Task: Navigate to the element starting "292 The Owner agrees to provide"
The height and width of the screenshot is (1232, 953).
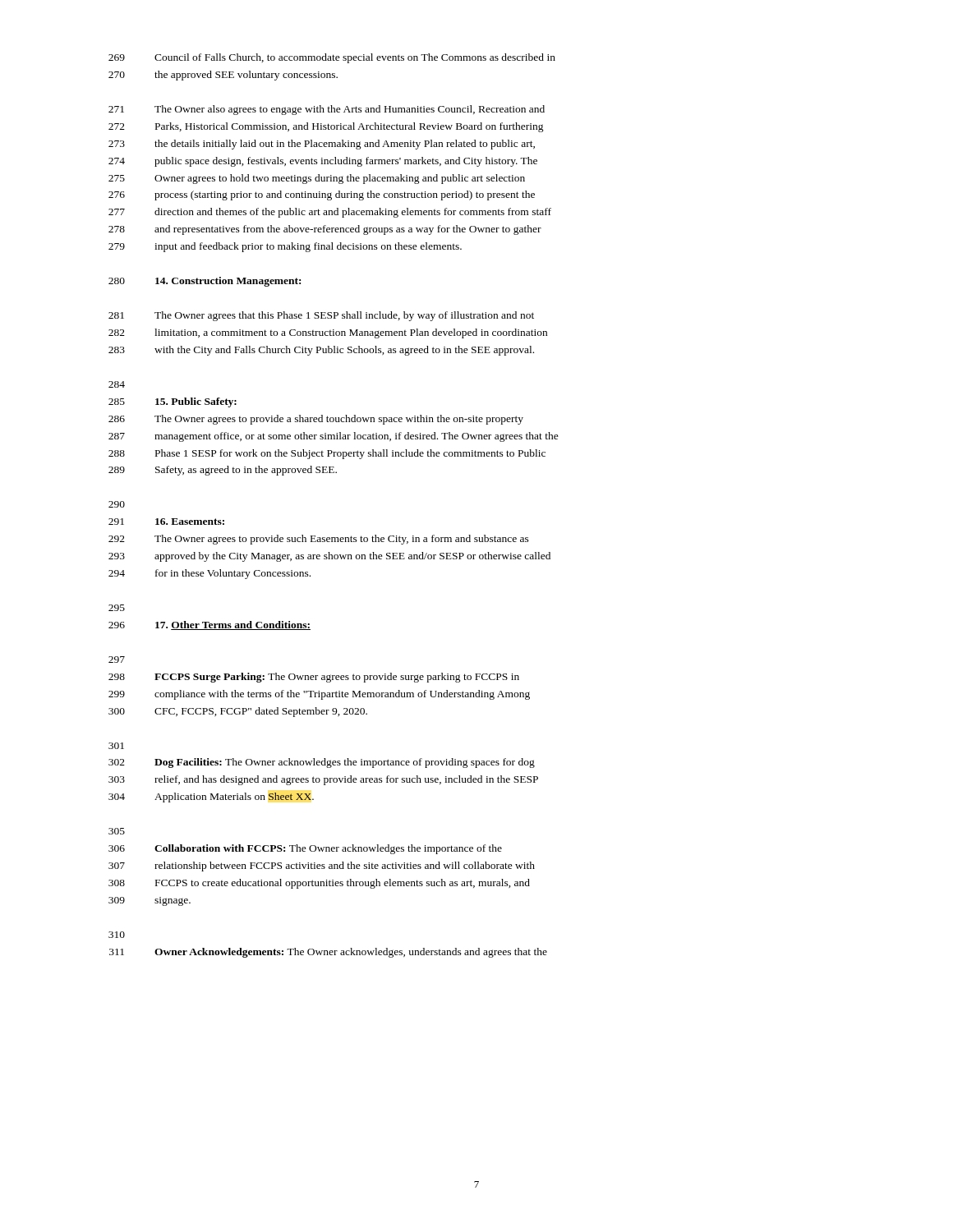Action: point(419,556)
